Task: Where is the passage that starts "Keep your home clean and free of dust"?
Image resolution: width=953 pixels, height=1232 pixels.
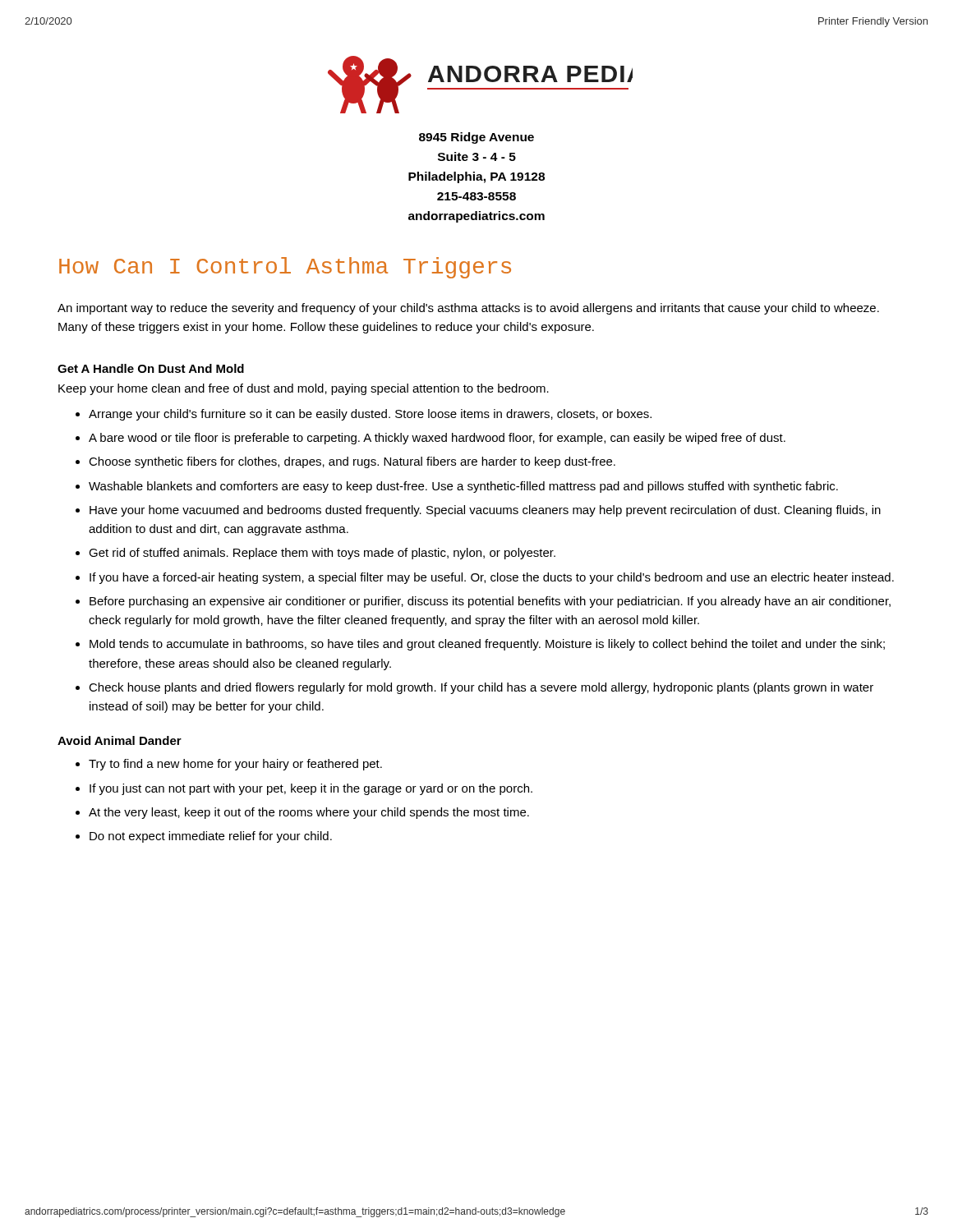Action: point(303,388)
